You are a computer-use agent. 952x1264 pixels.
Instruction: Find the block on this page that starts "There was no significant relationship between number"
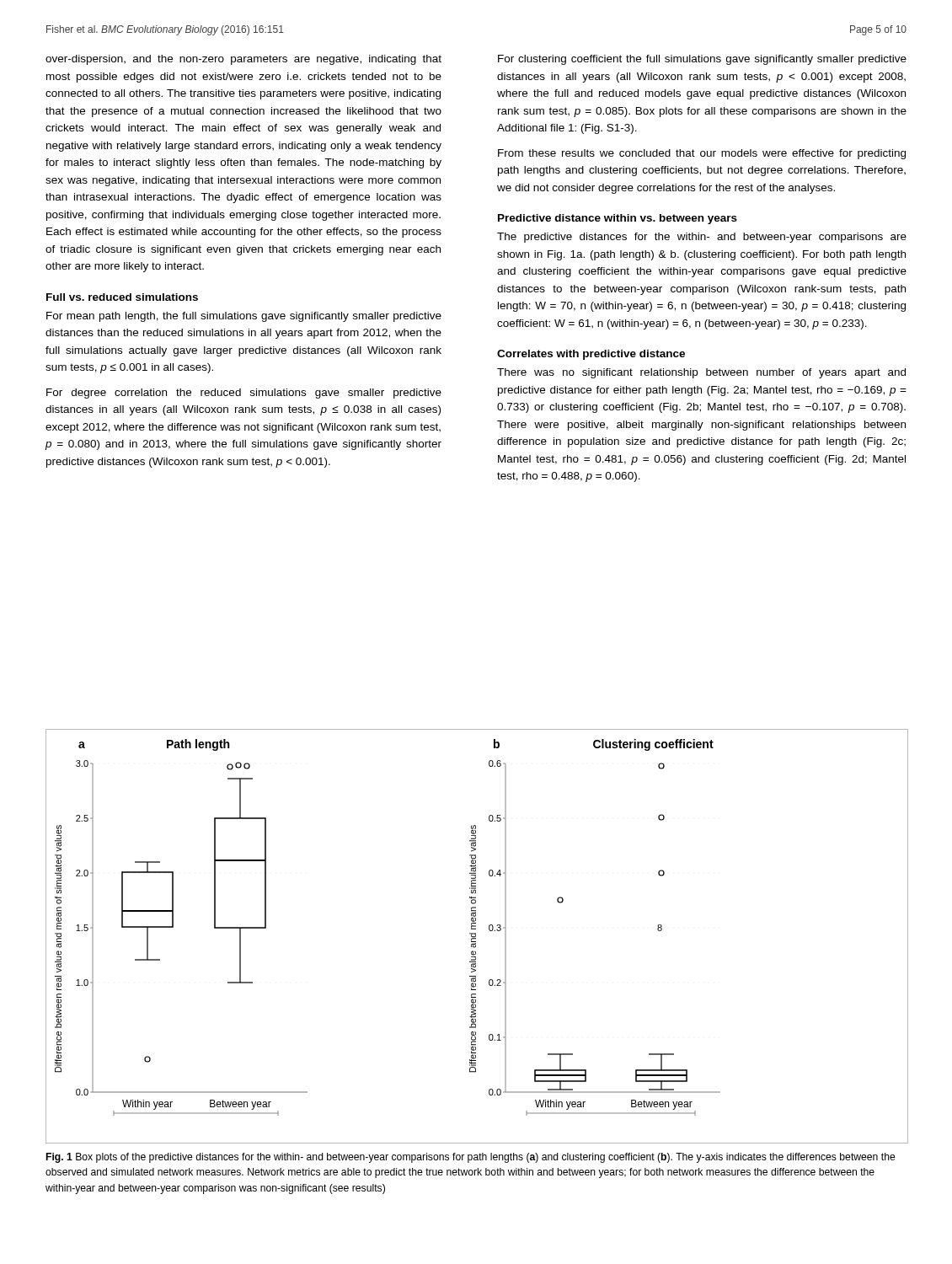tap(702, 425)
